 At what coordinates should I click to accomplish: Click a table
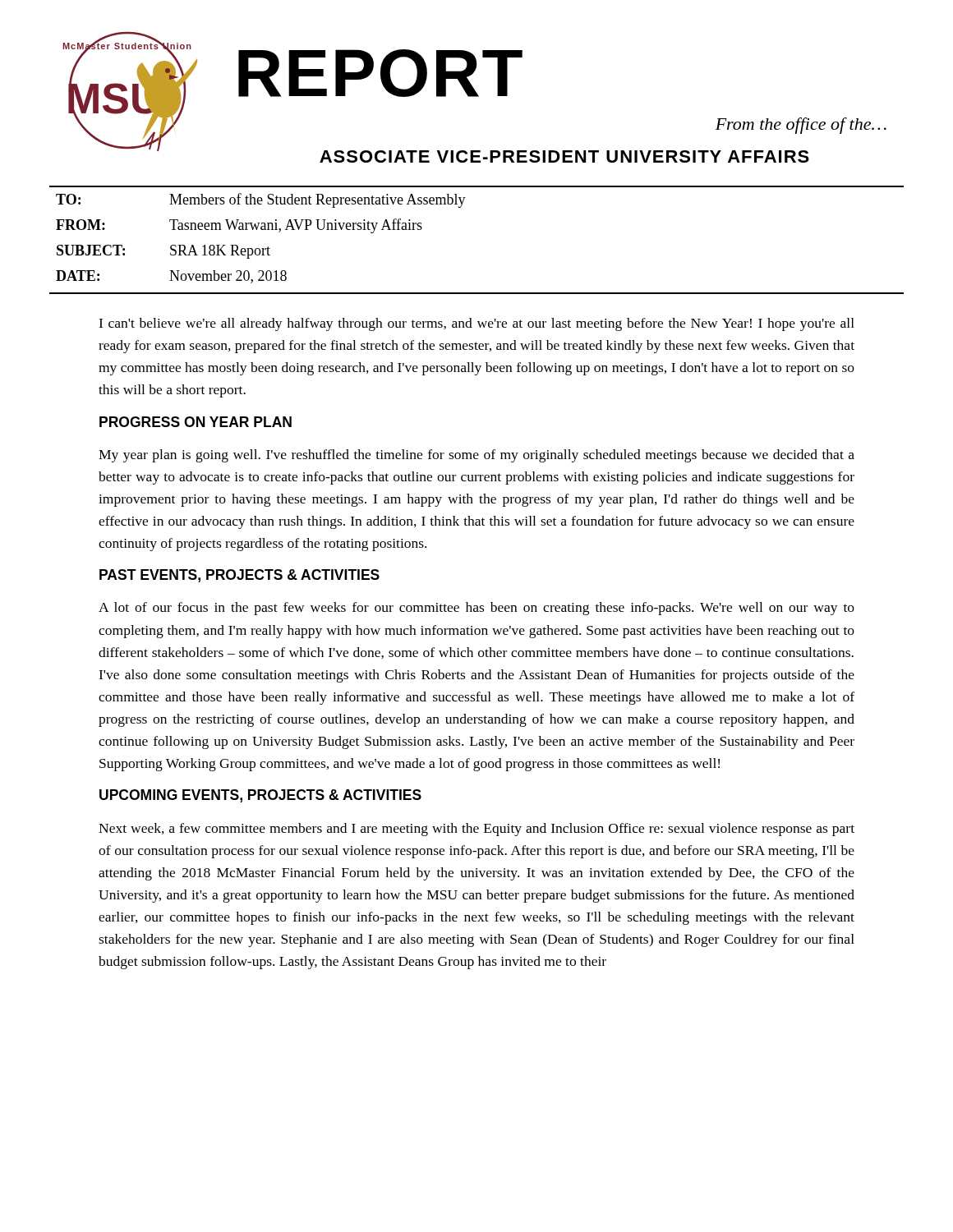pyautogui.click(x=476, y=238)
